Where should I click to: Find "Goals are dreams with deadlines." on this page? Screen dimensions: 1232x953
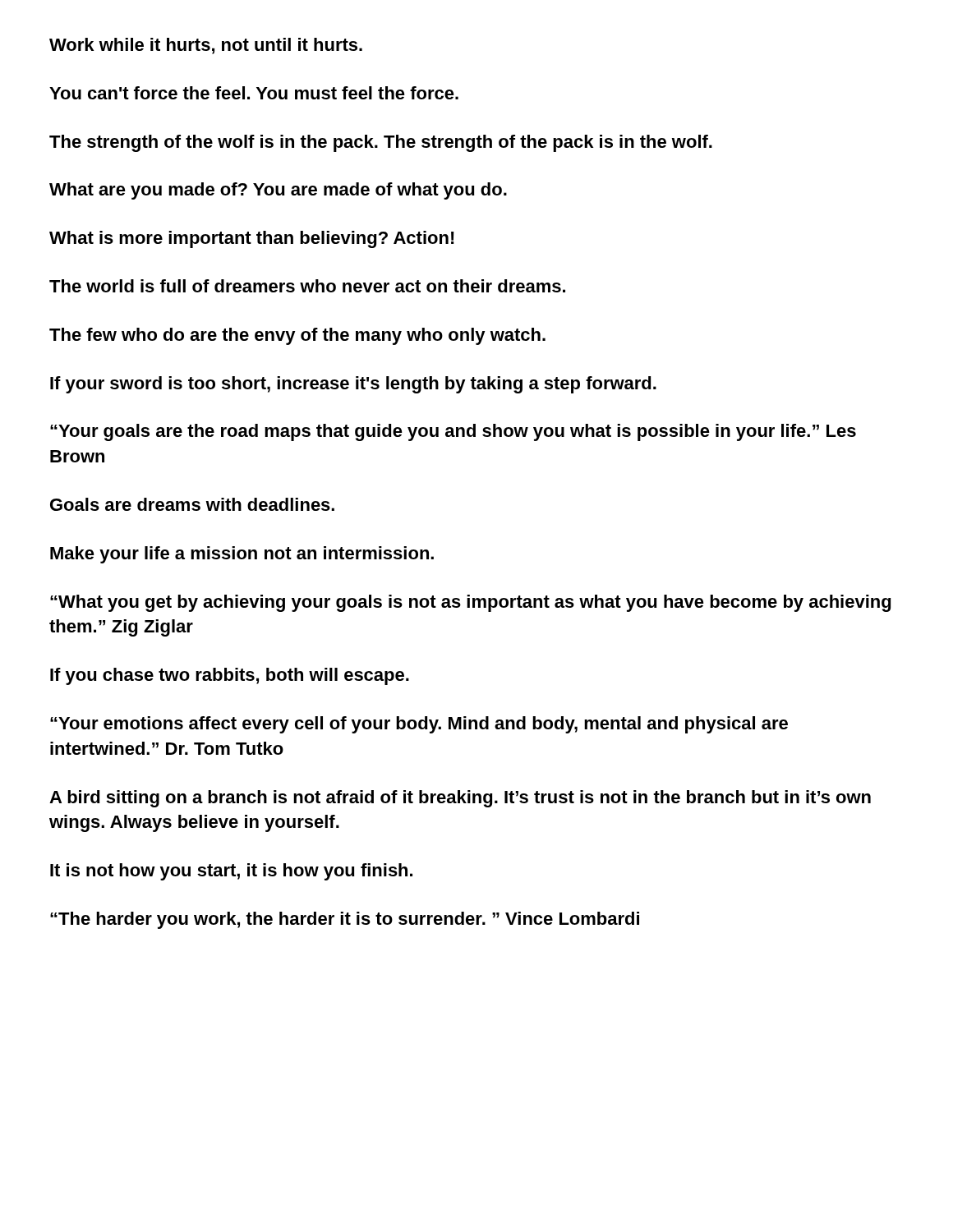click(192, 505)
